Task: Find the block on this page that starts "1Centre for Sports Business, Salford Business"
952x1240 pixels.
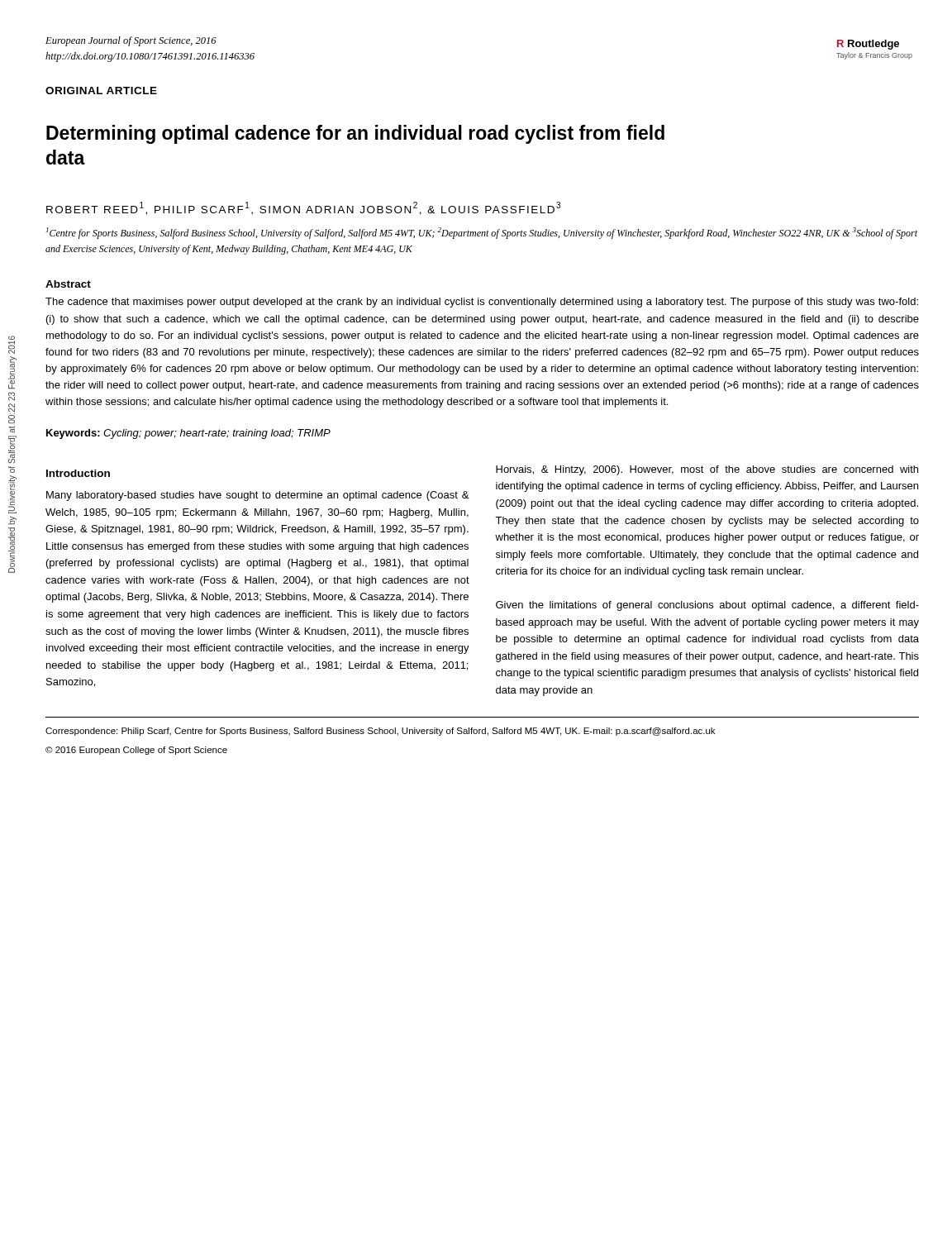Action: click(x=481, y=240)
